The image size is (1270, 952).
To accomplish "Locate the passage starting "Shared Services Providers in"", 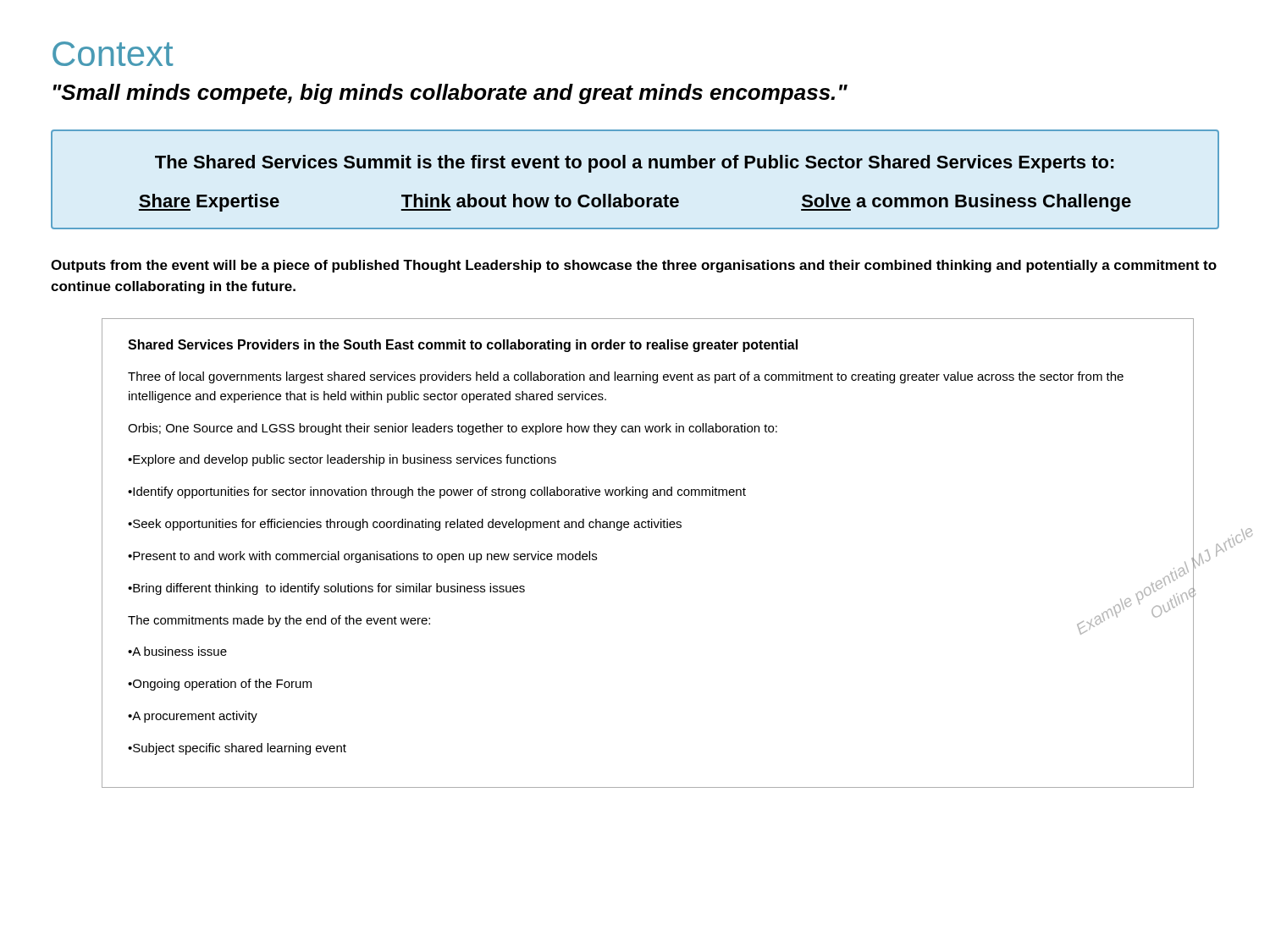I will (648, 345).
